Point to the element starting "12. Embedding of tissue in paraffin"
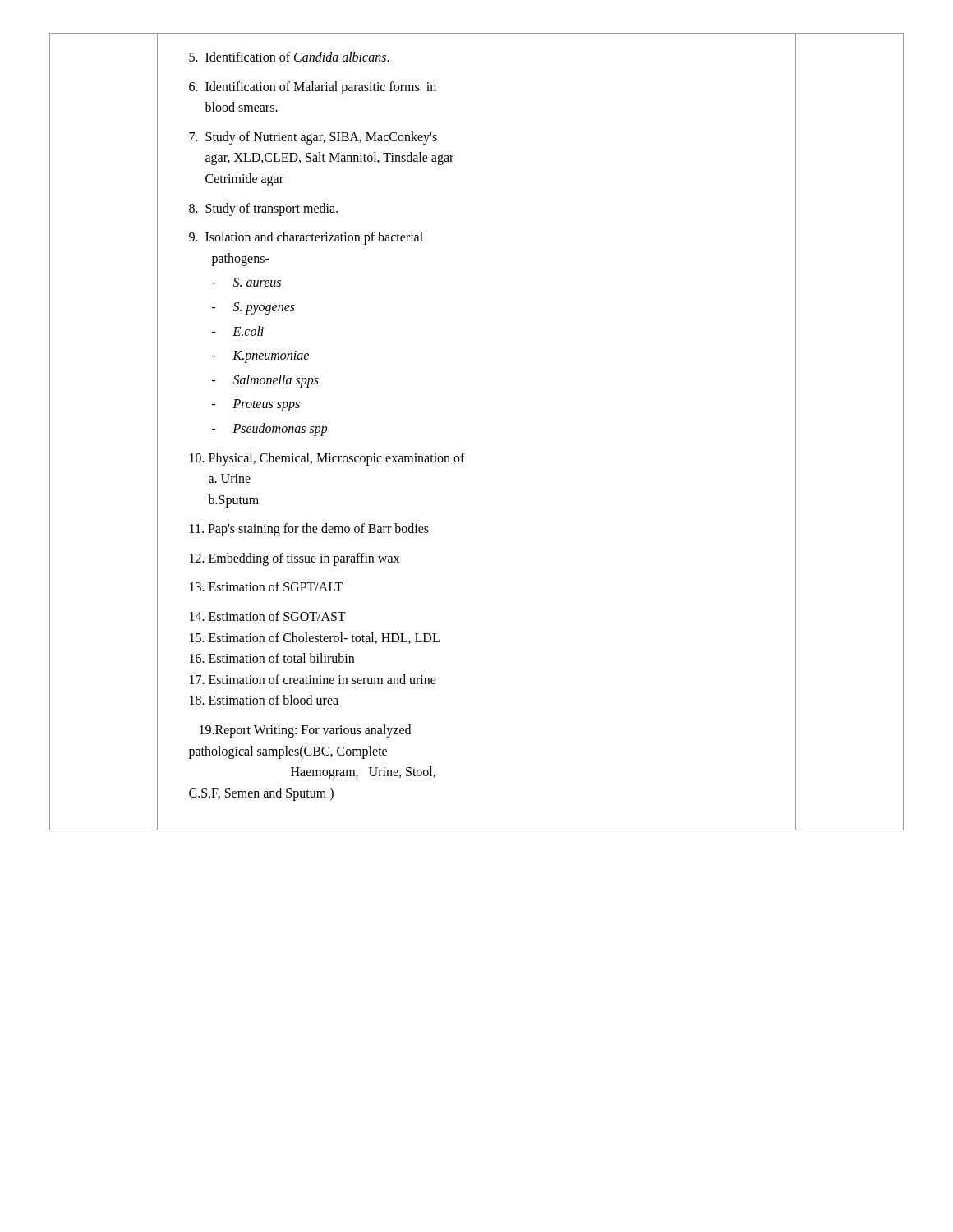 (x=294, y=558)
